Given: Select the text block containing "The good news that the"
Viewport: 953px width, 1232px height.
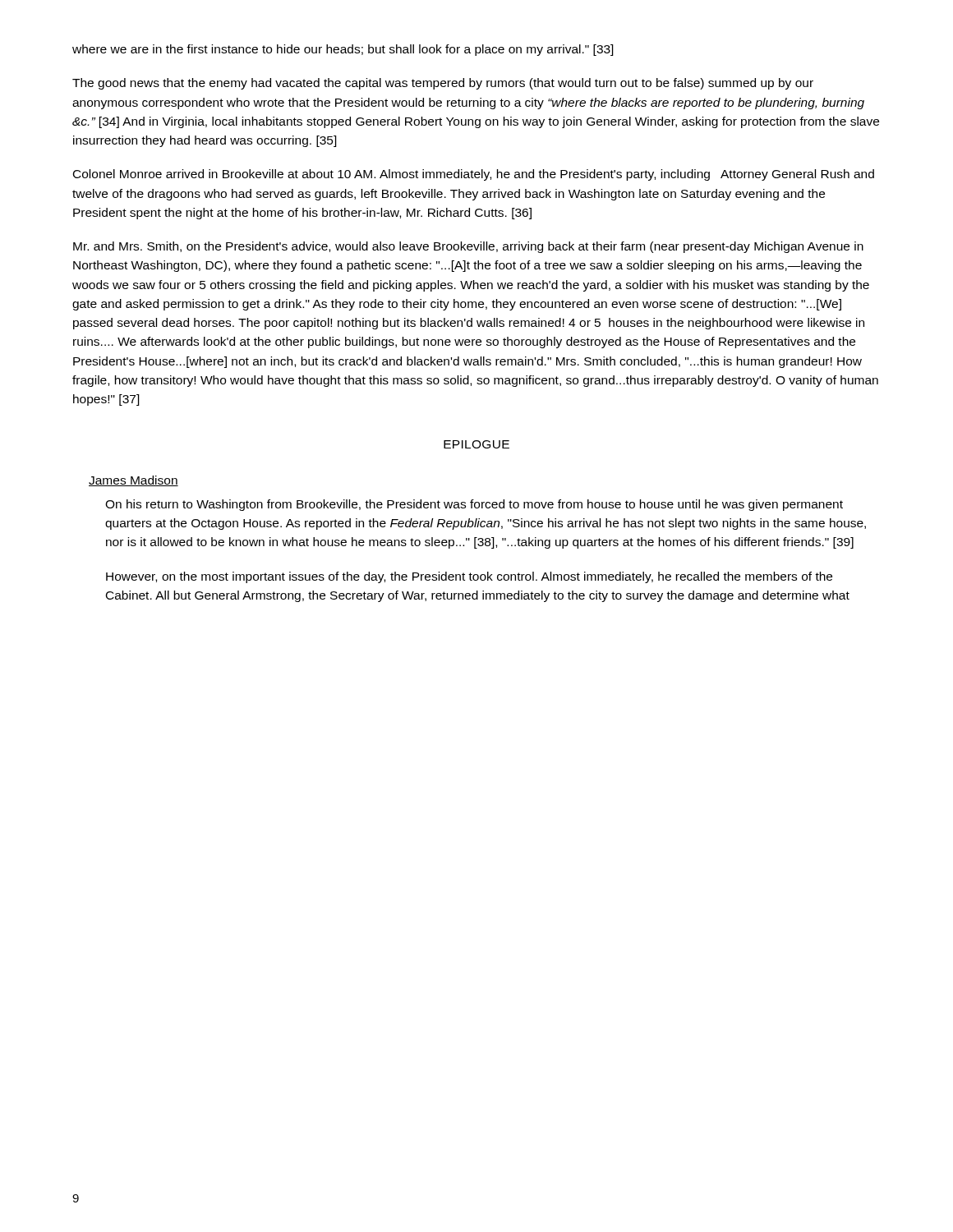Looking at the screenshot, I should click(476, 111).
